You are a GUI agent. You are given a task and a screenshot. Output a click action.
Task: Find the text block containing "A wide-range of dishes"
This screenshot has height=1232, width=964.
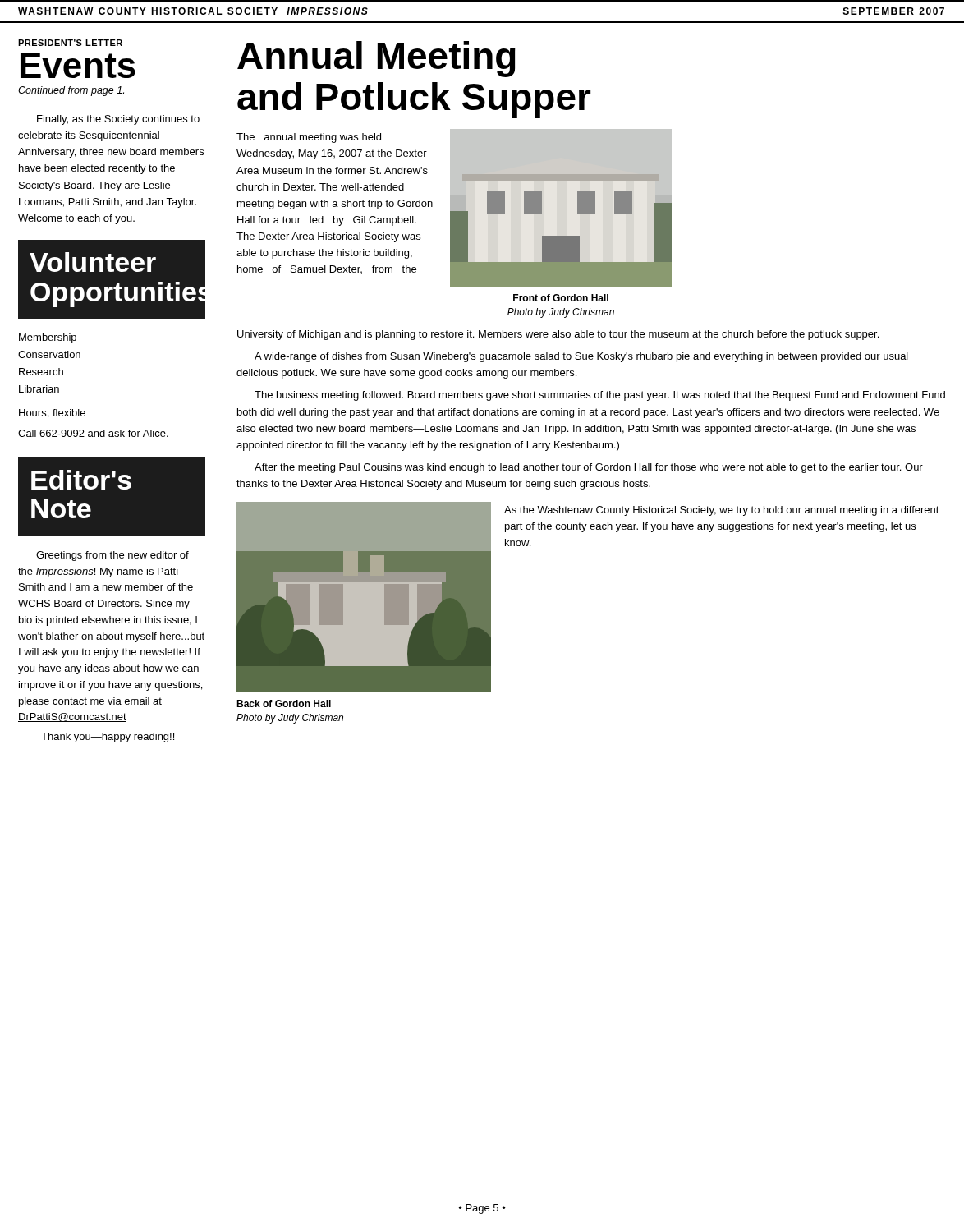tap(572, 364)
